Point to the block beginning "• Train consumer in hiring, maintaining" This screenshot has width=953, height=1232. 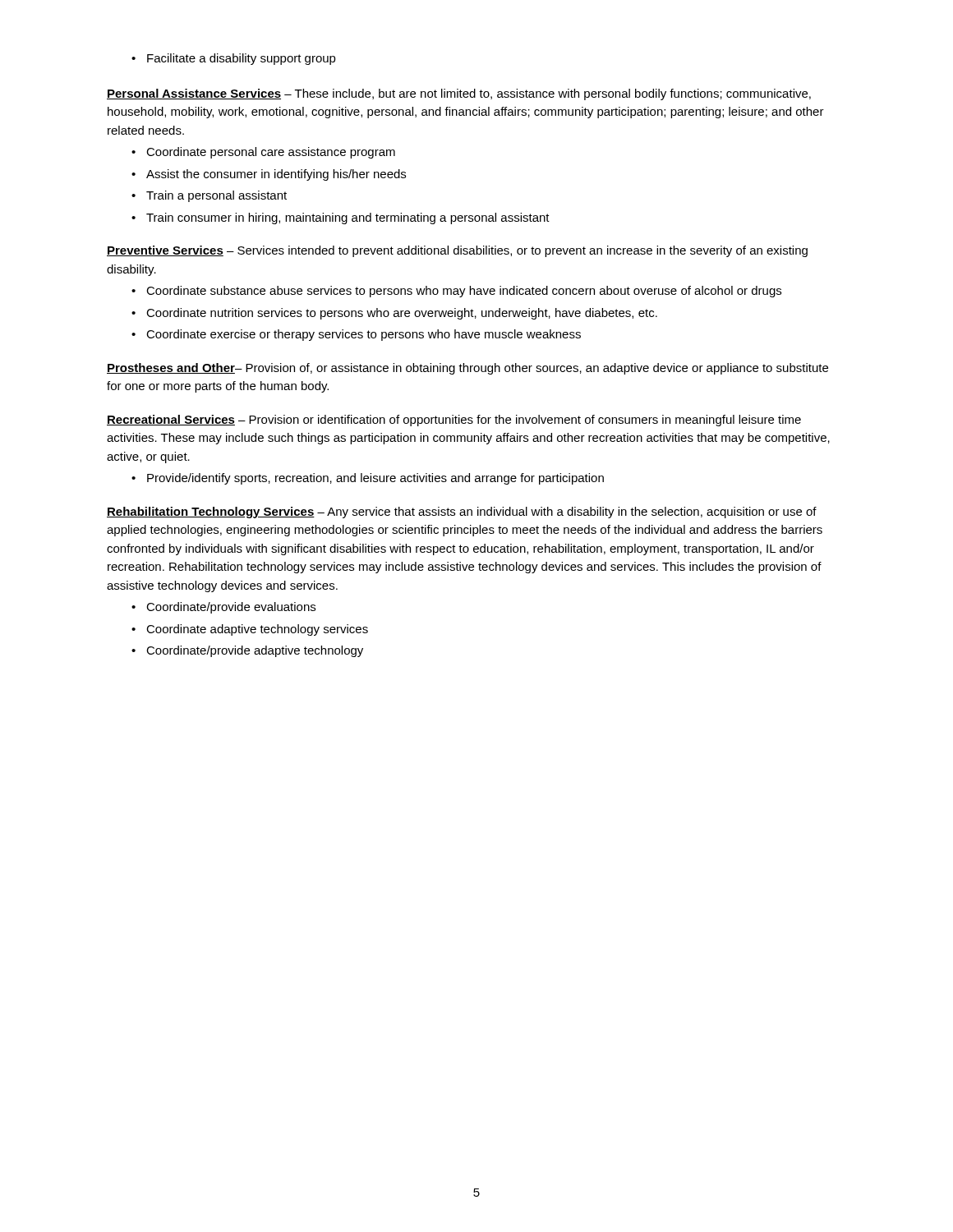340,217
